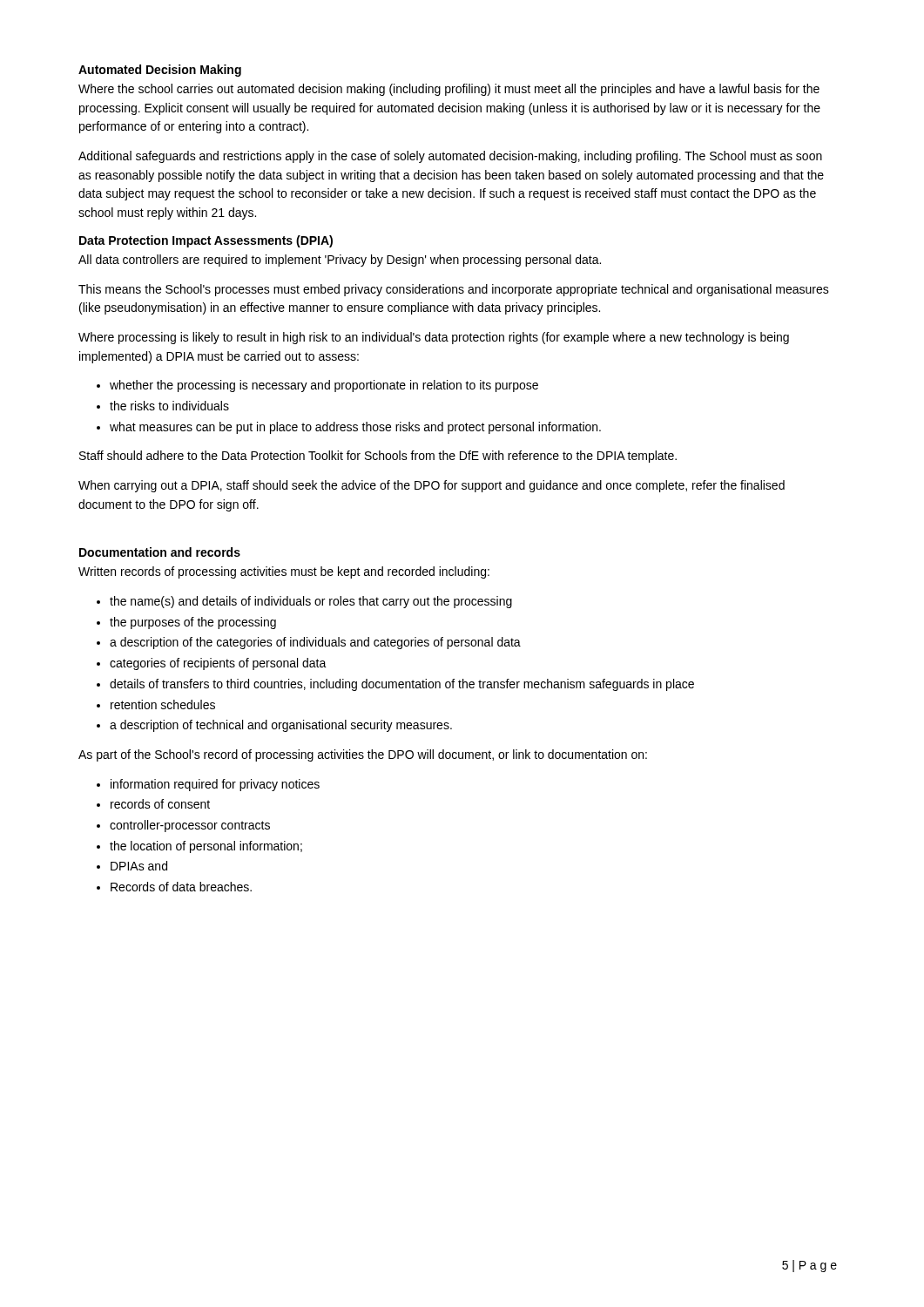Locate the text starting "Additional safeguards and restrictions"
The image size is (924, 1307).
[451, 184]
